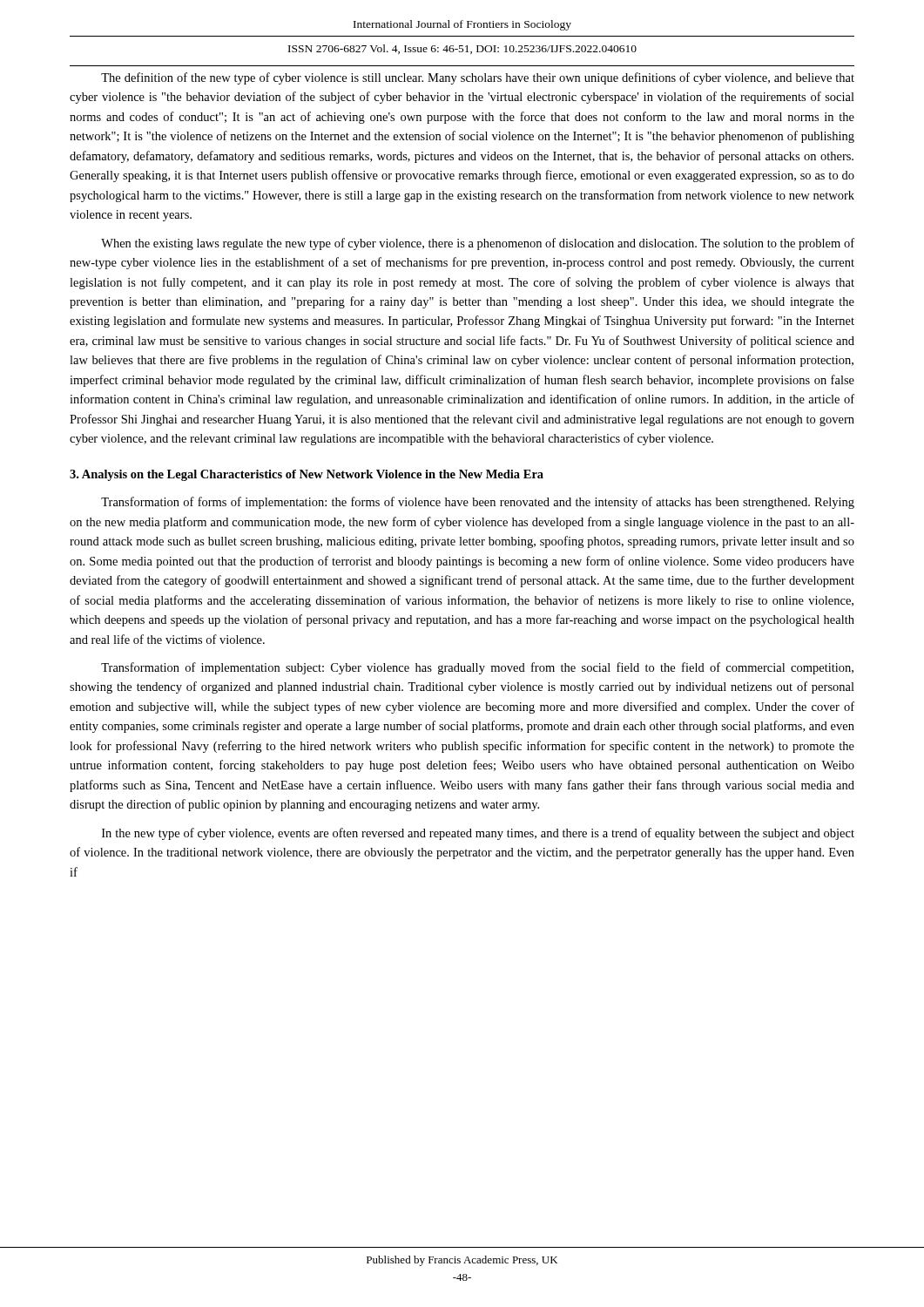Select the text block that reads "When the existing laws regulate the new"
This screenshot has height=1307, width=924.
pyautogui.click(x=462, y=341)
